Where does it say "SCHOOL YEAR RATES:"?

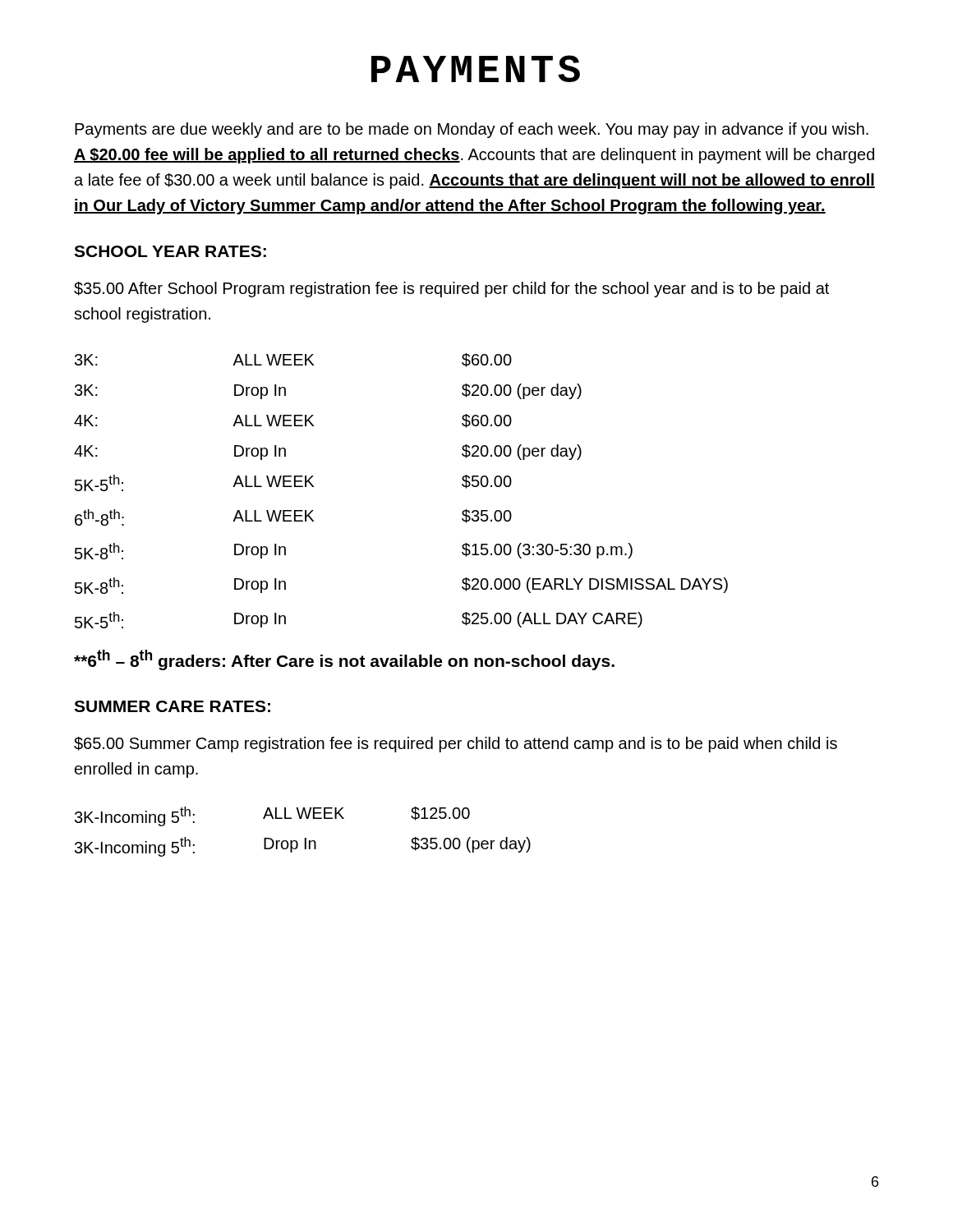171,251
